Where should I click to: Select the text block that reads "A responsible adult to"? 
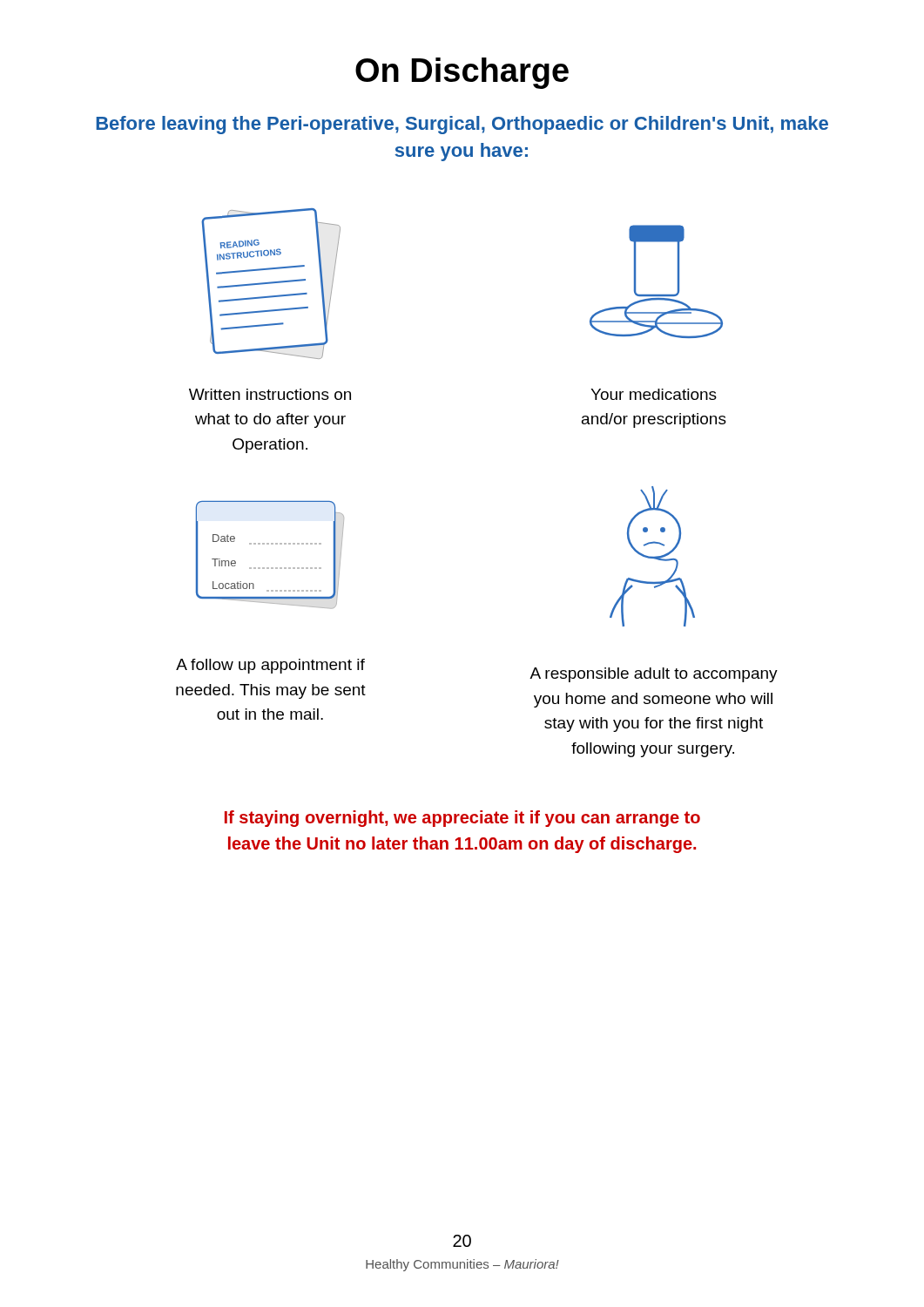point(654,710)
